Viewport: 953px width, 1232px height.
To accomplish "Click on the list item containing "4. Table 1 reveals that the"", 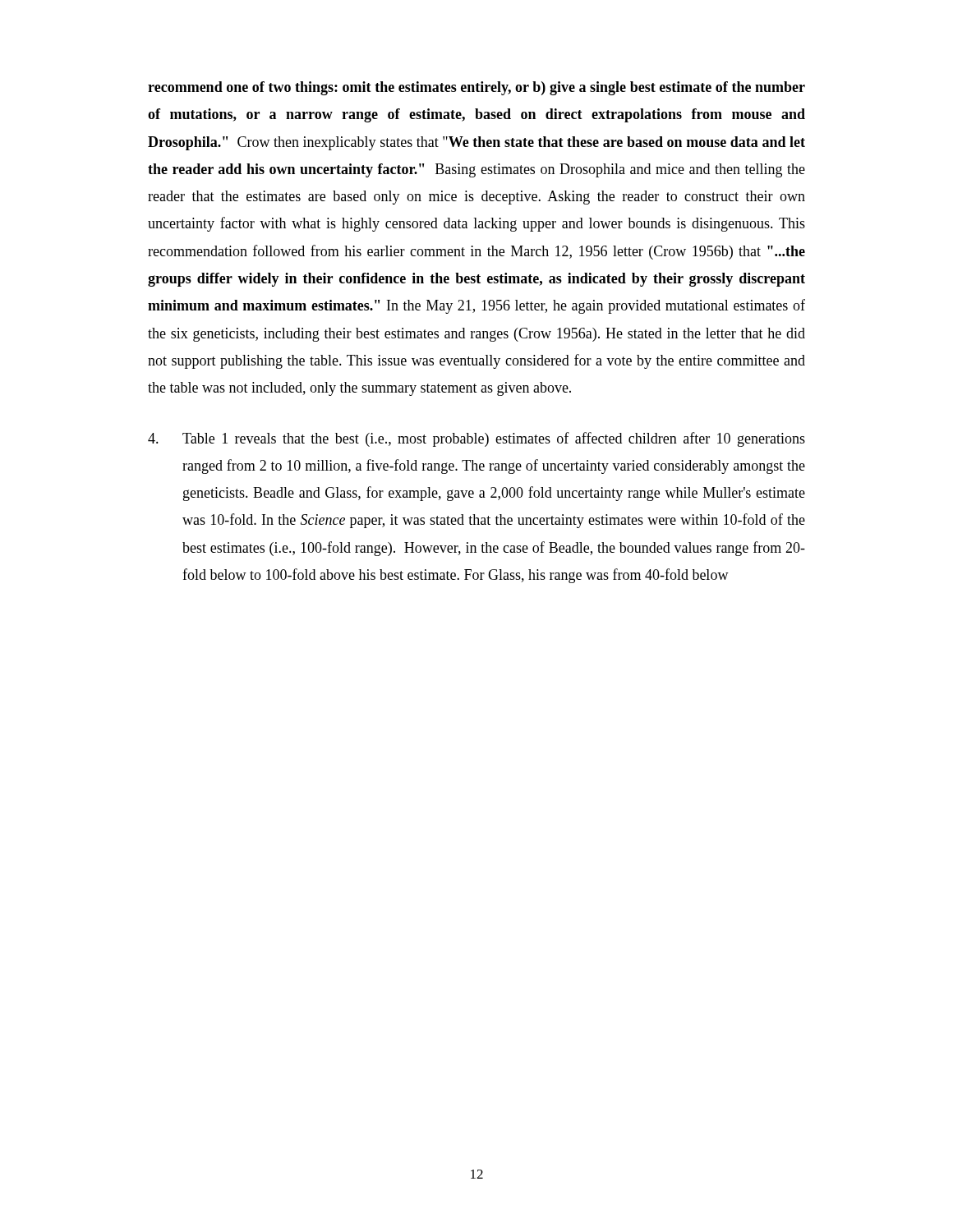I will point(476,507).
